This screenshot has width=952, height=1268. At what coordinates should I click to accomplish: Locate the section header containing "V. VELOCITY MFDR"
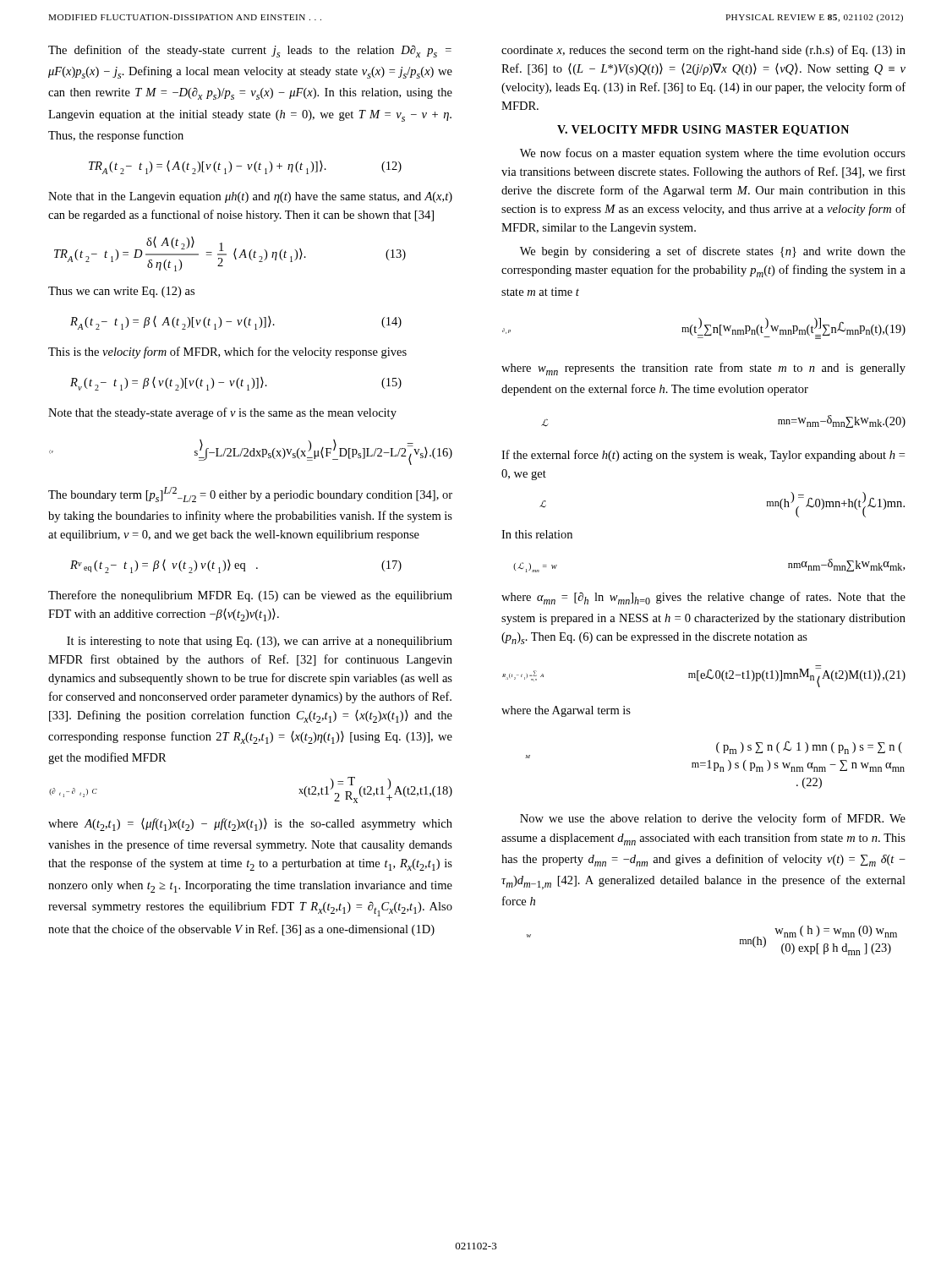[703, 130]
